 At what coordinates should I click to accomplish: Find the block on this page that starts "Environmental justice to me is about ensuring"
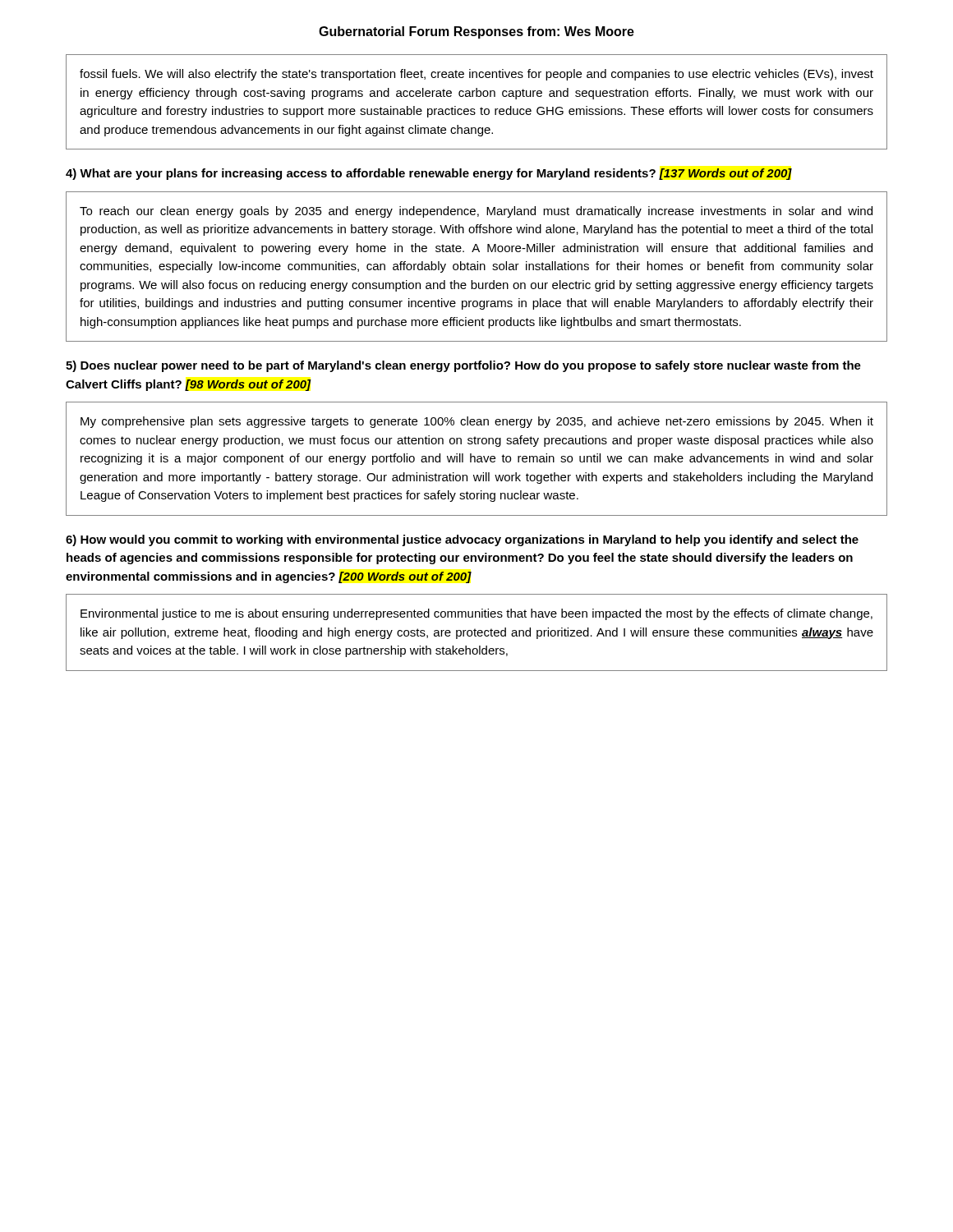476,632
